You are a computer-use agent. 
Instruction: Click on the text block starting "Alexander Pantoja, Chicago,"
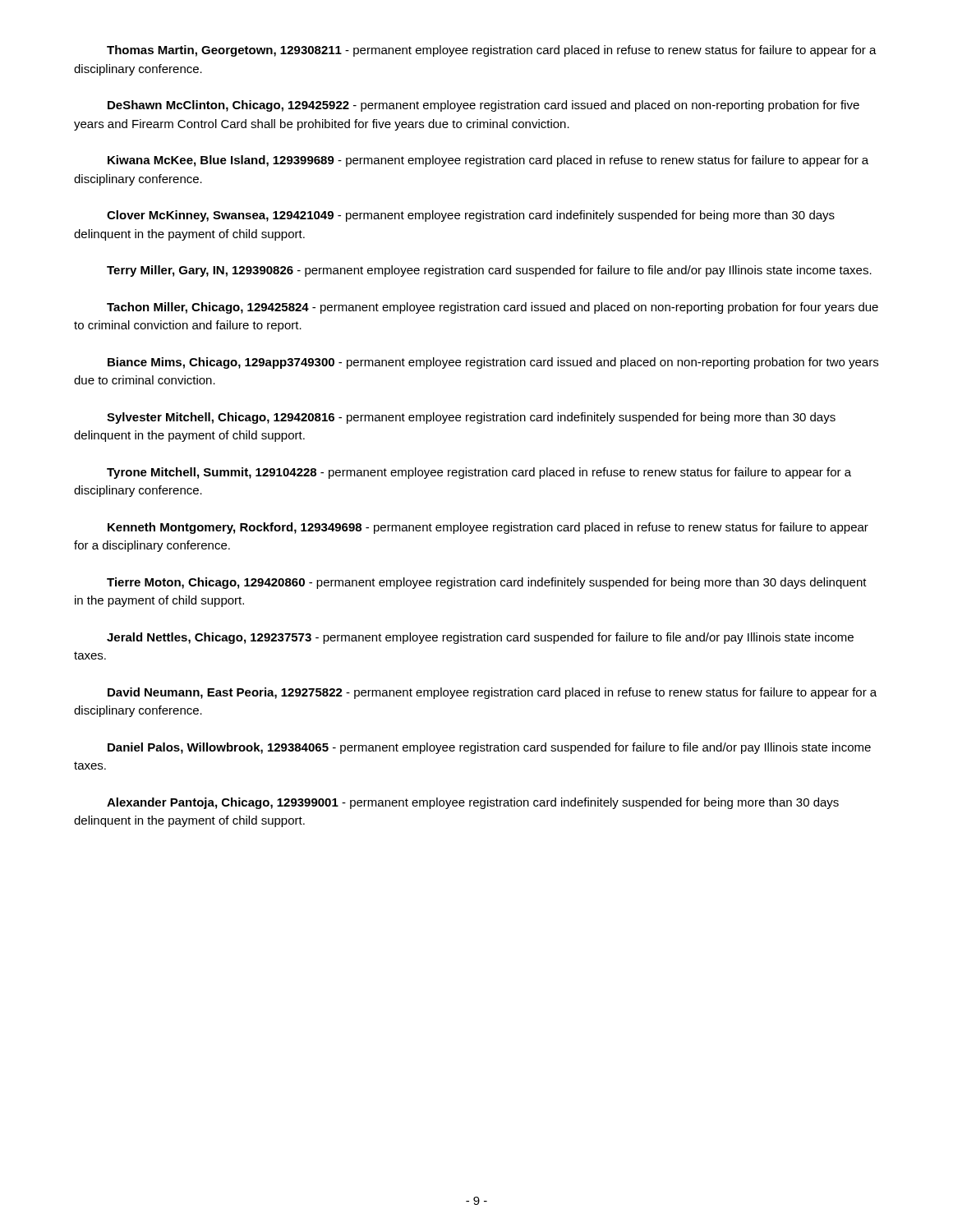[x=476, y=812]
